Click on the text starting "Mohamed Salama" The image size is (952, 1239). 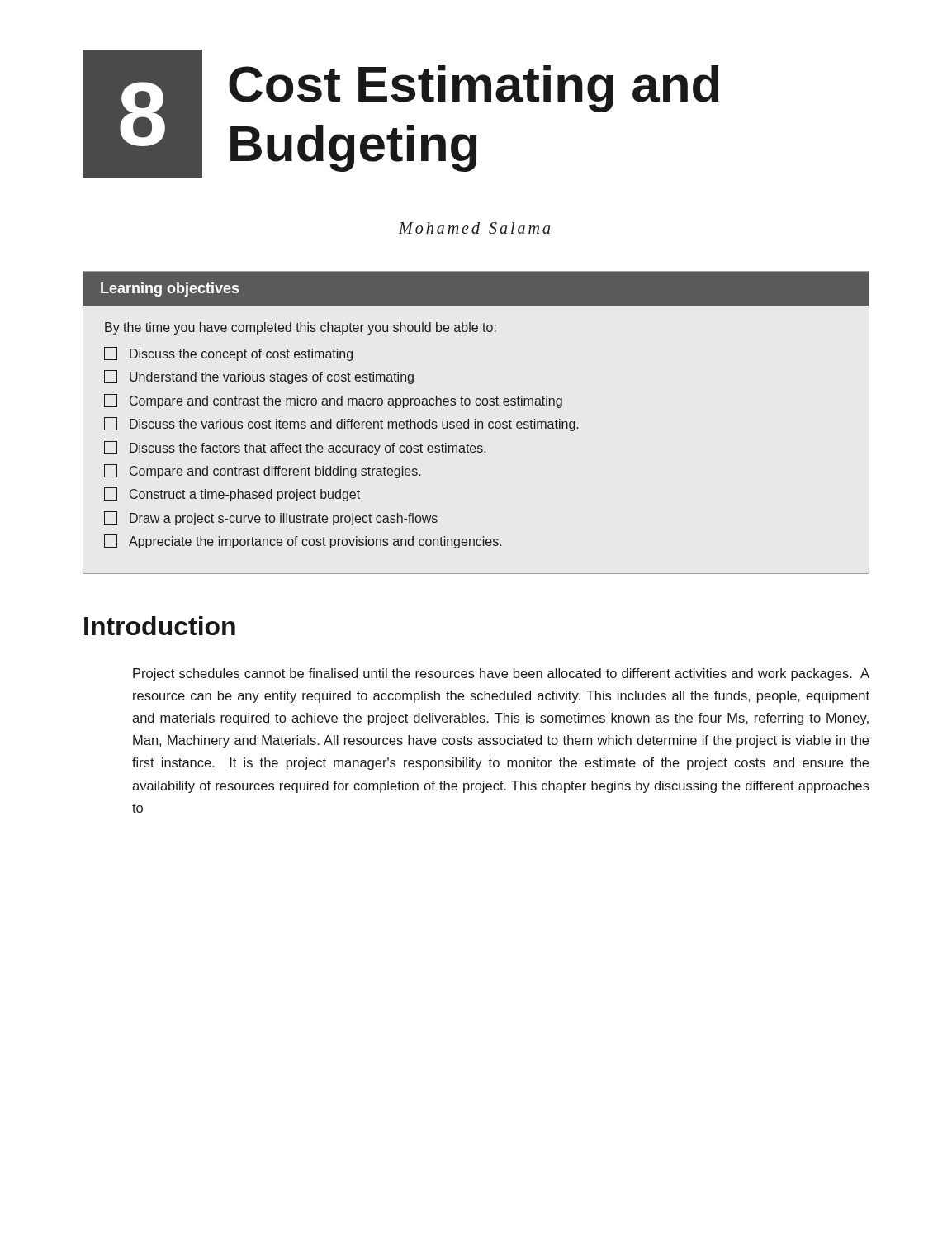476,228
